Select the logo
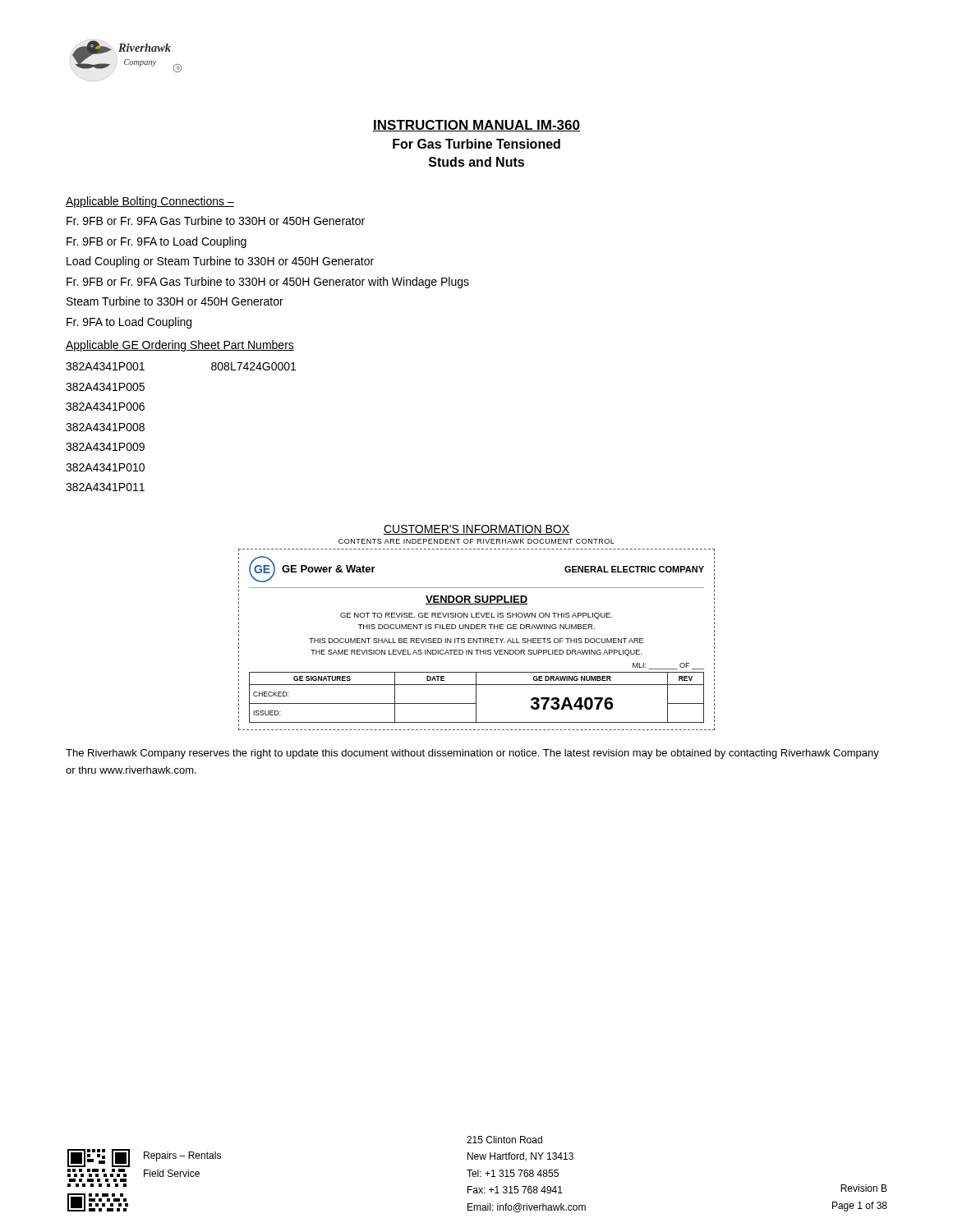The width and height of the screenshot is (953, 1232). coord(476,63)
